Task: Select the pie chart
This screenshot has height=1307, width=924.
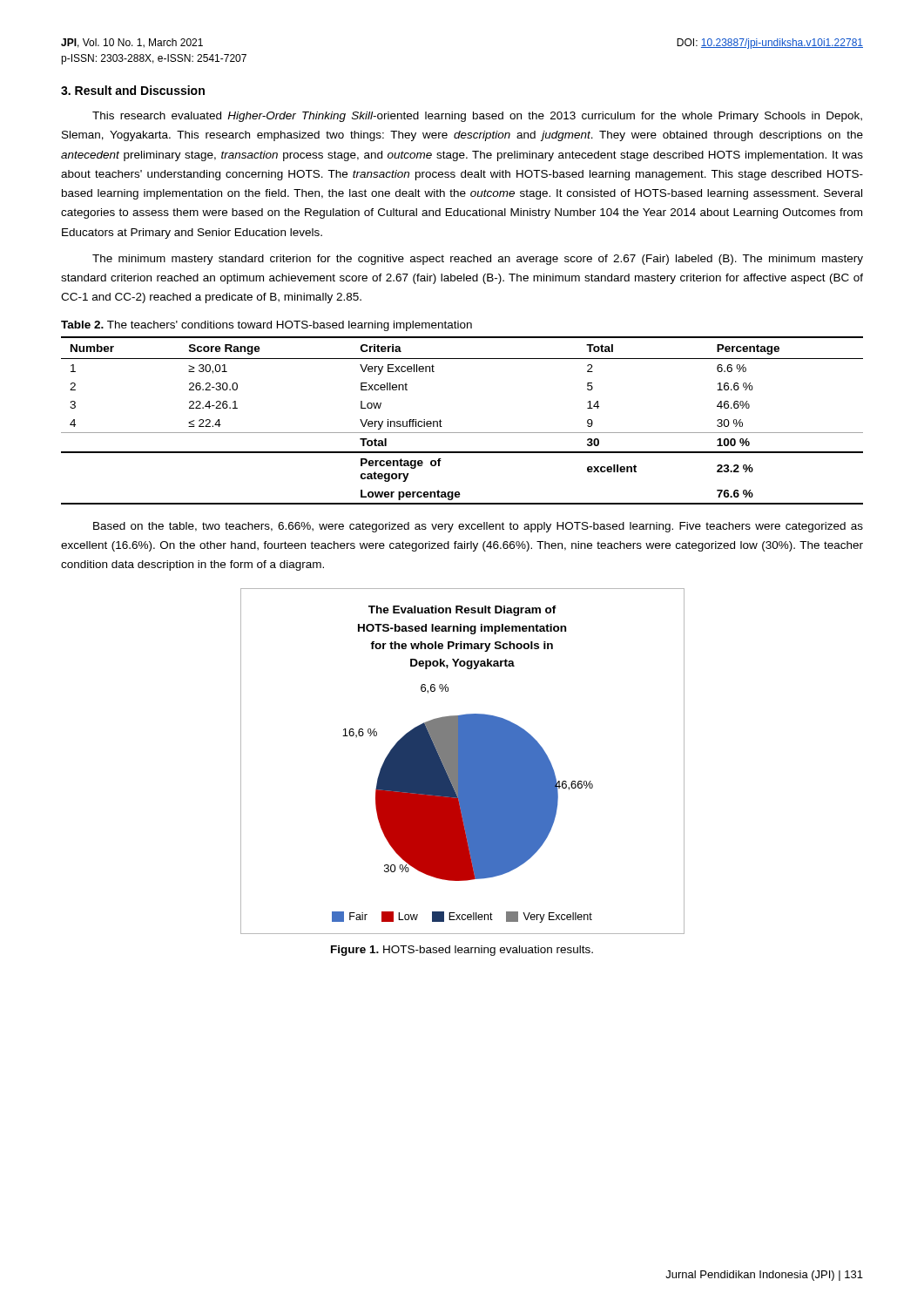Action: [x=462, y=762]
